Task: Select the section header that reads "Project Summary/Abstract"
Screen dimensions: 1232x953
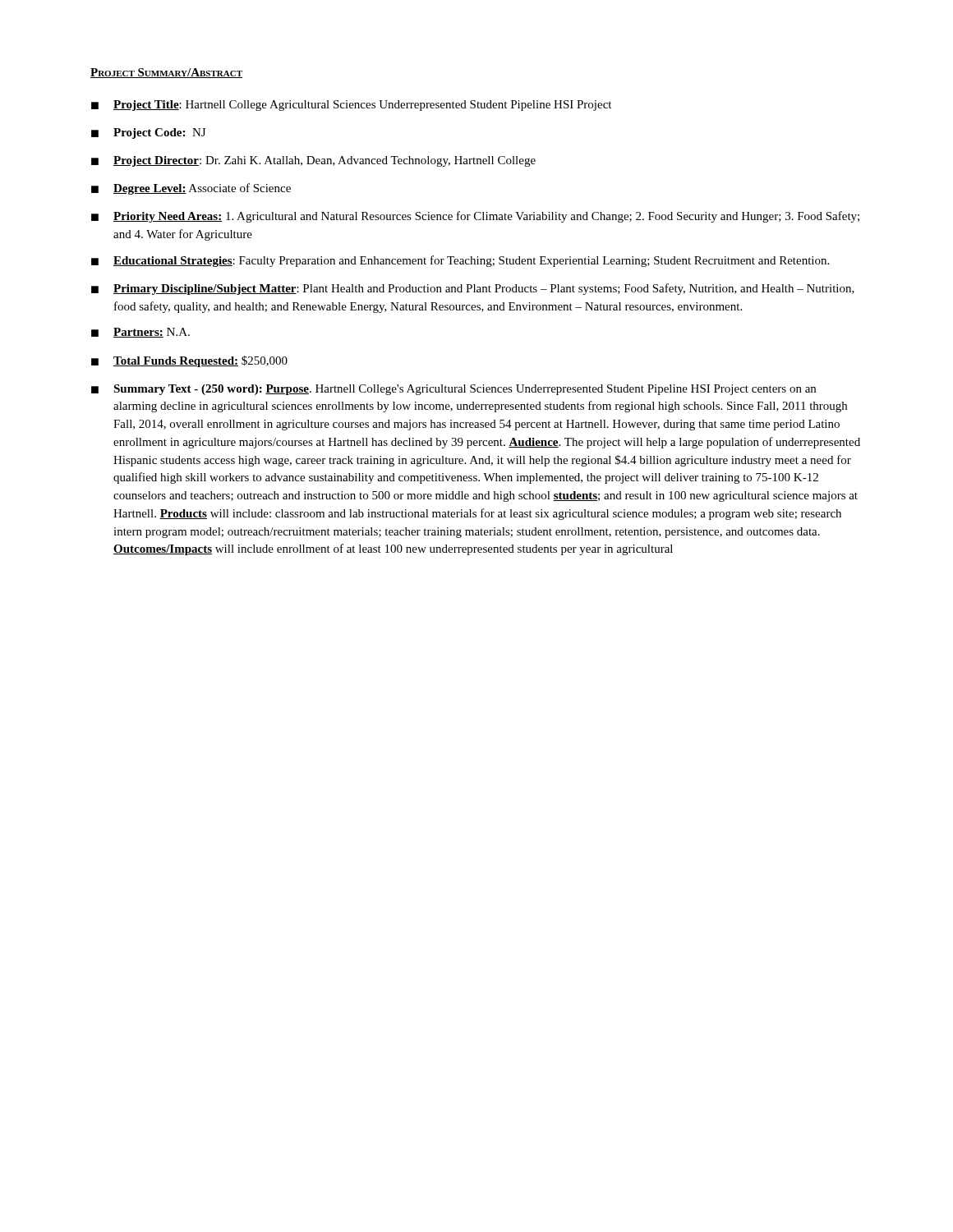Action: tap(166, 72)
